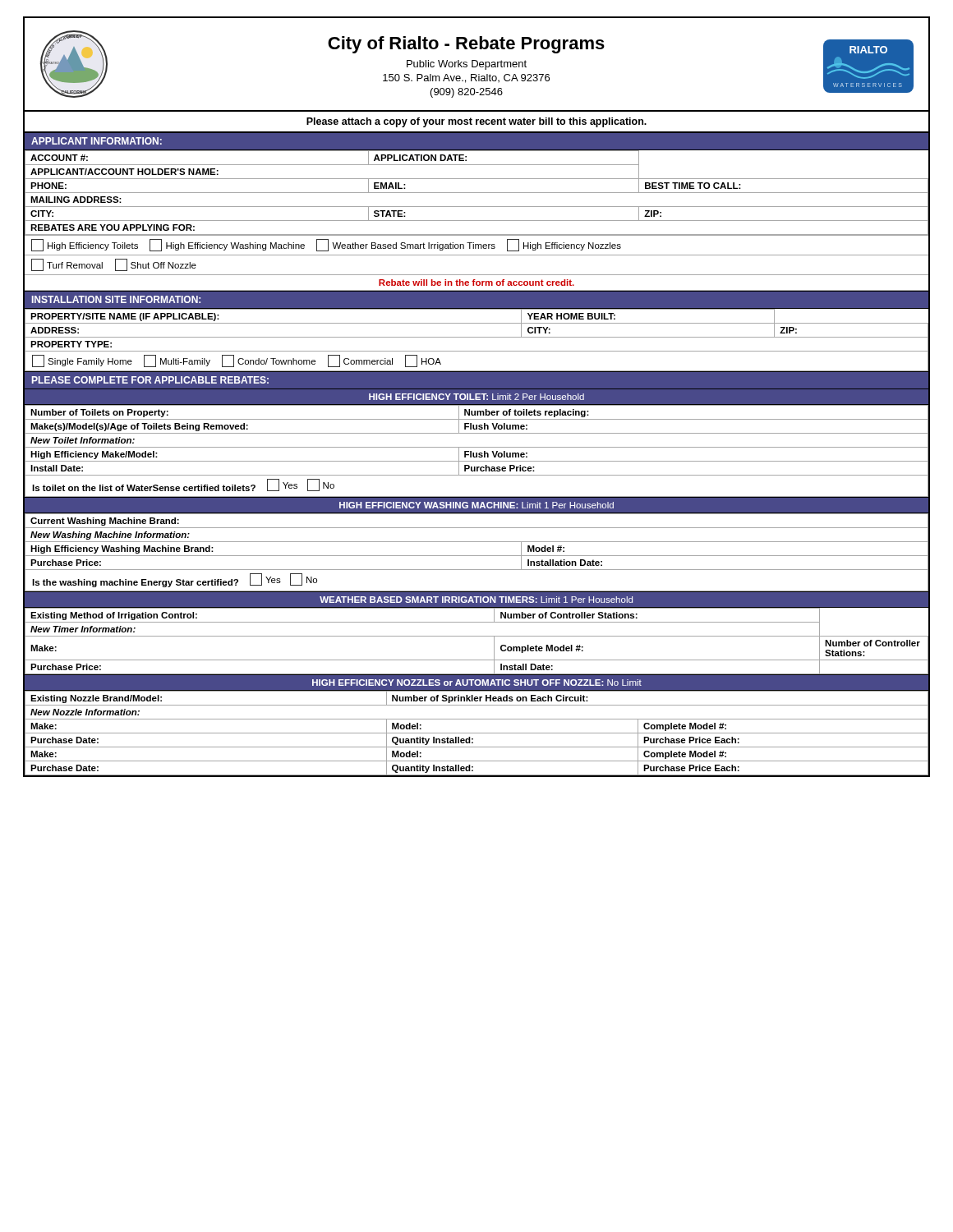Point to the passage starting "HIGH EFFICIENCY WASHING MACHINE: Limit"
Viewport: 953px width, 1232px height.
point(476,505)
